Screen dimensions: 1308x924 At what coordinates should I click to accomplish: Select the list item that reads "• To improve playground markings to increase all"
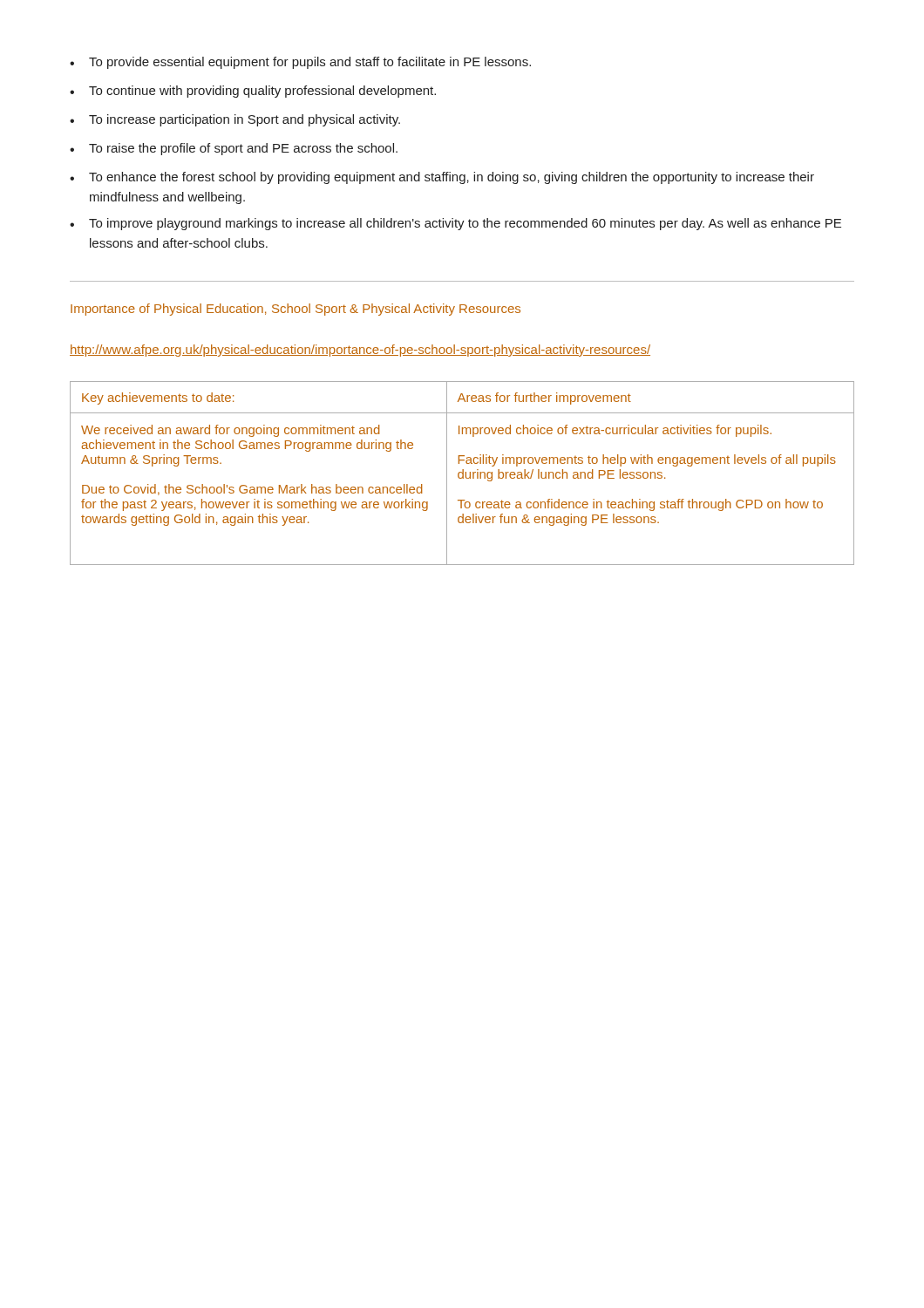tap(462, 233)
